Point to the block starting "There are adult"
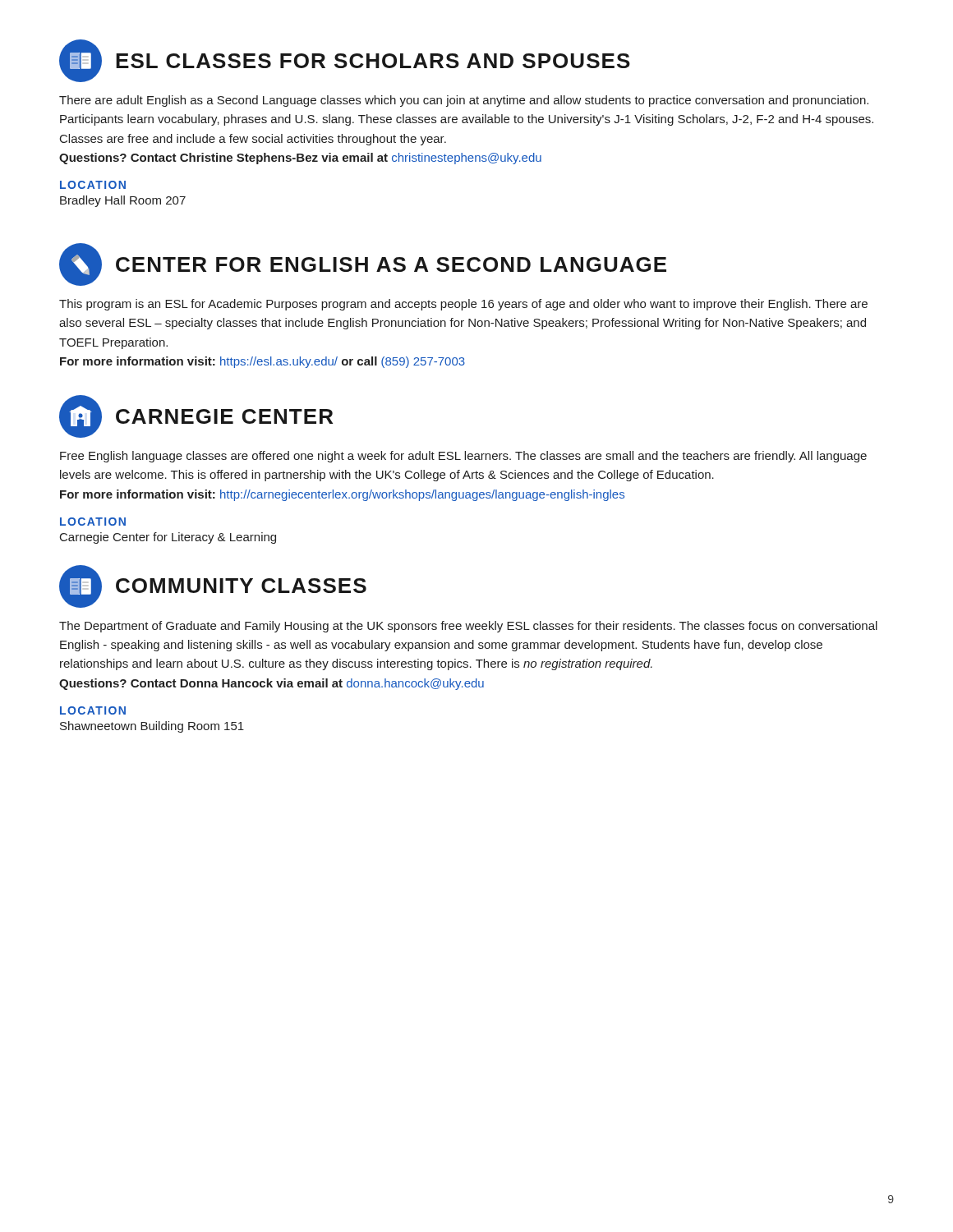953x1232 pixels. click(467, 128)
